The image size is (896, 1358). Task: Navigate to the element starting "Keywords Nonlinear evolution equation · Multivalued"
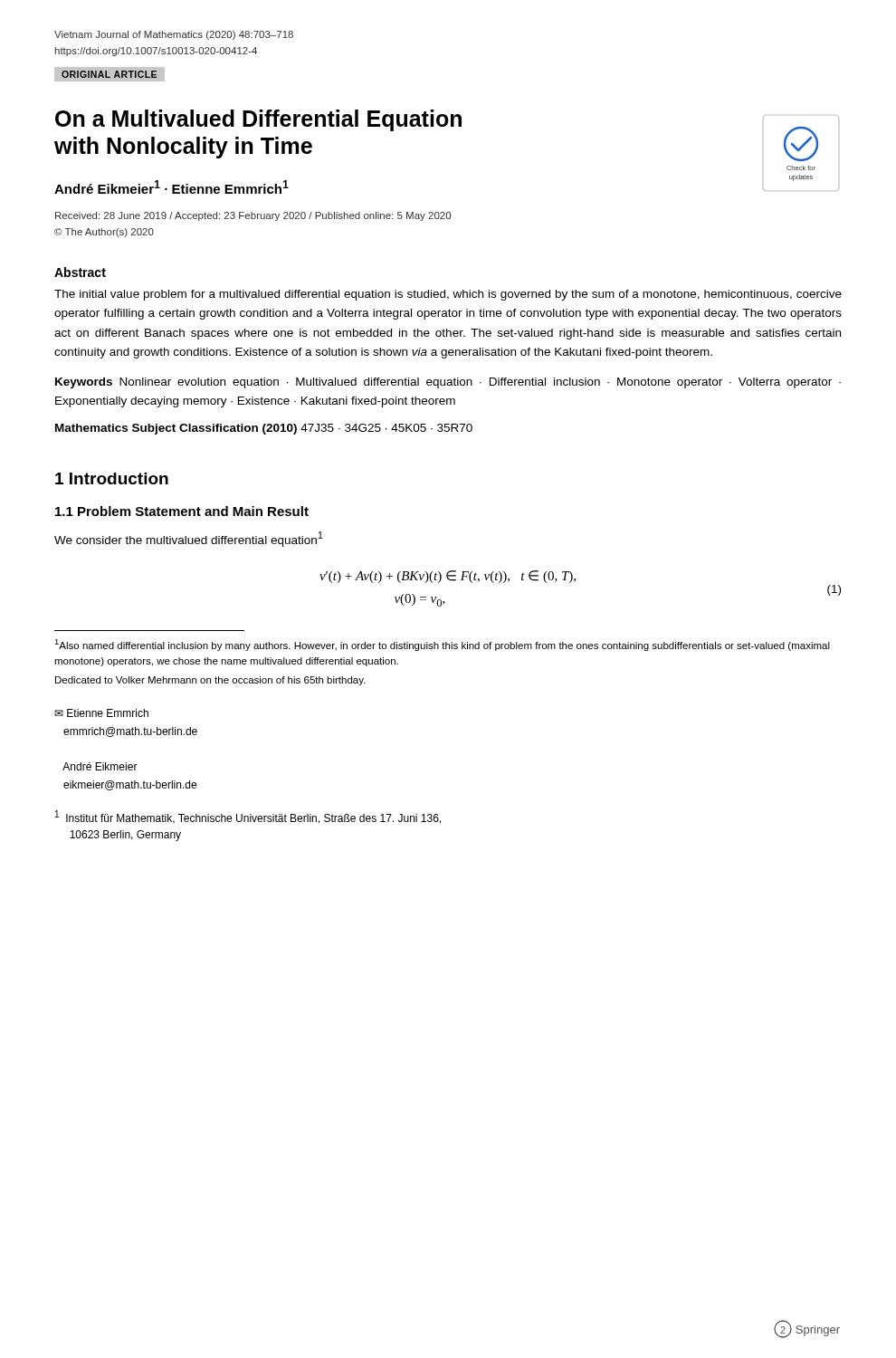(448, 391)
